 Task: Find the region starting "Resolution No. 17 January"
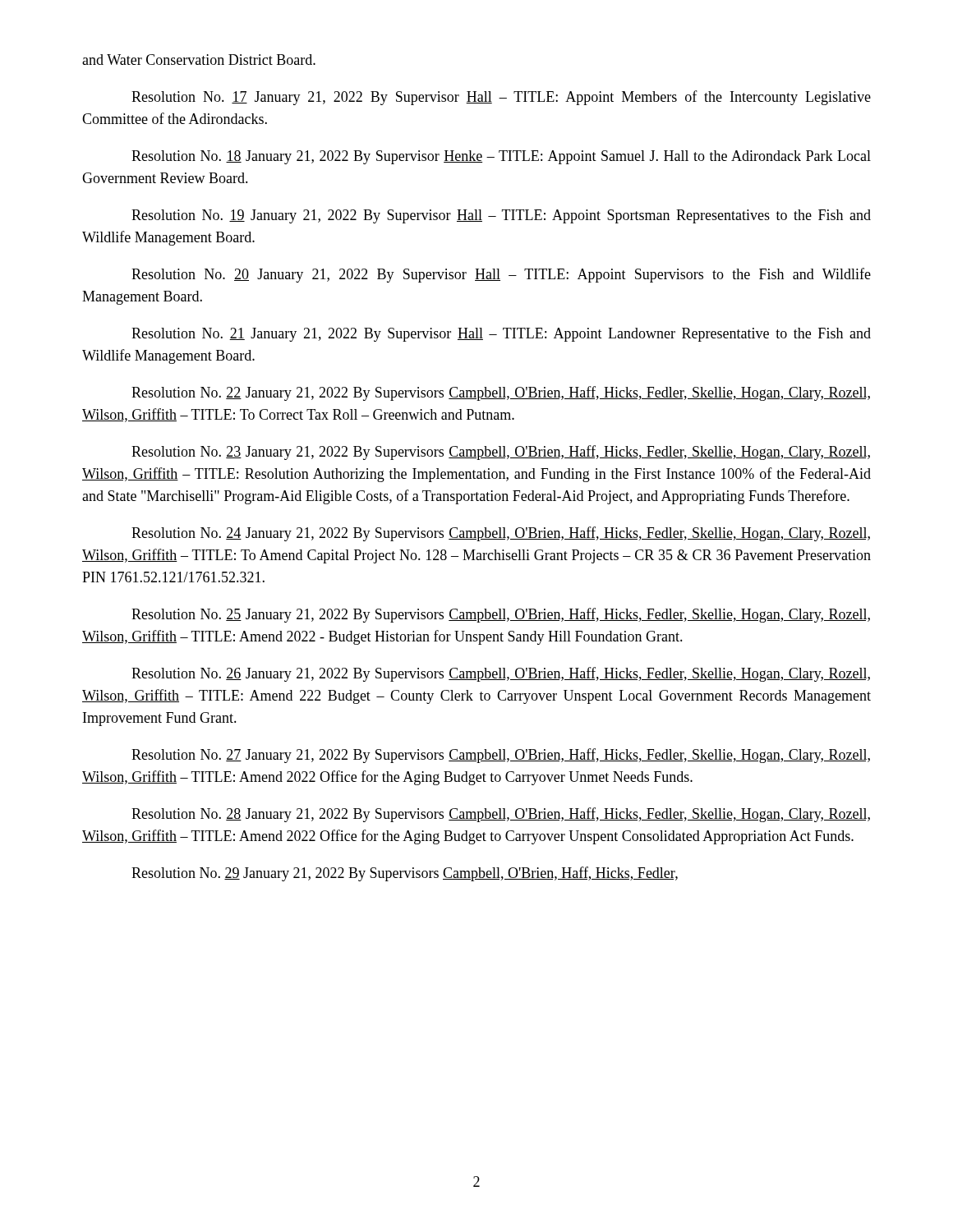(476, 108)
